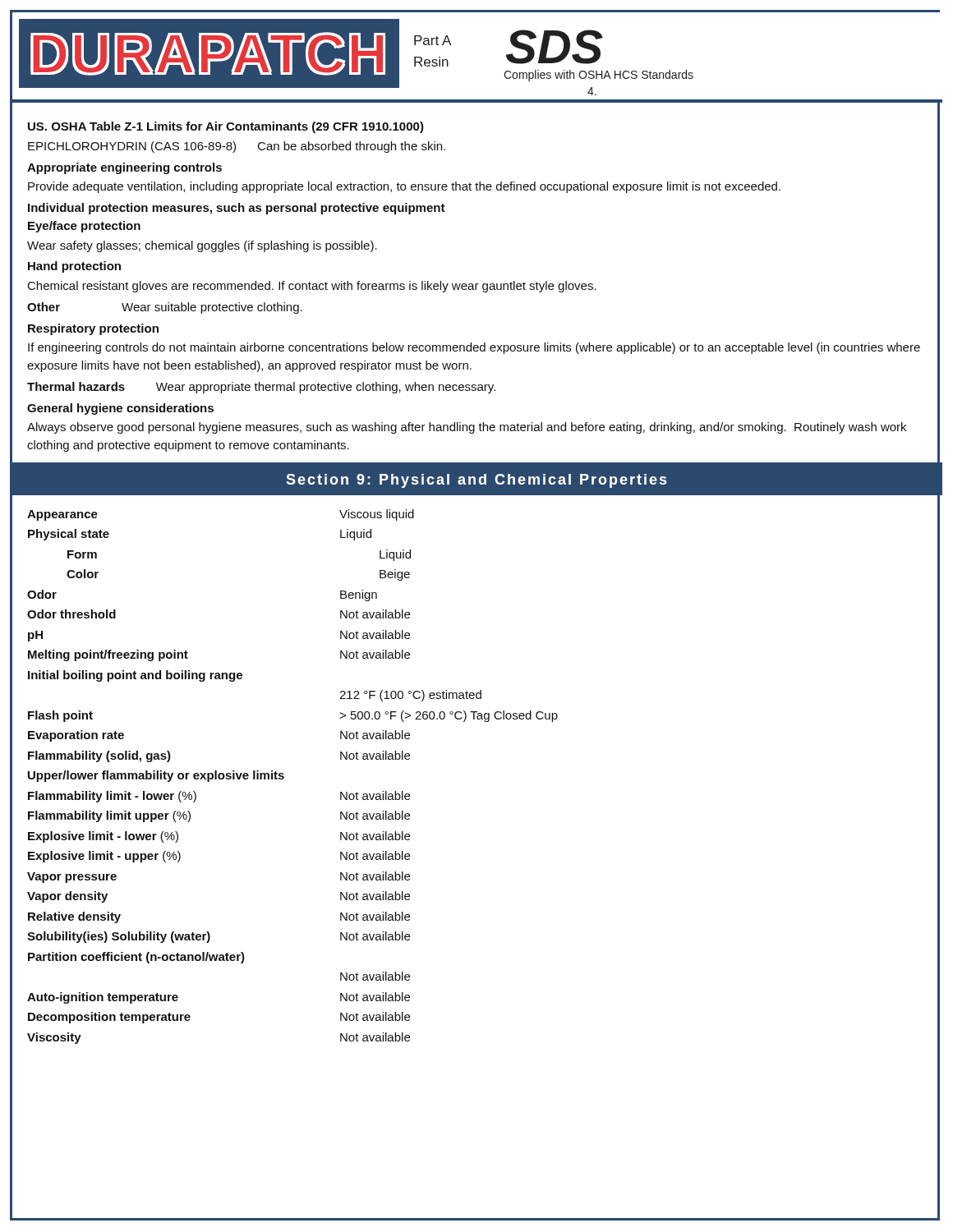Locate the text block with the text "US. OSHA Table"
953x1232 pixels.
pyautogui.click(x=225, y=126)
